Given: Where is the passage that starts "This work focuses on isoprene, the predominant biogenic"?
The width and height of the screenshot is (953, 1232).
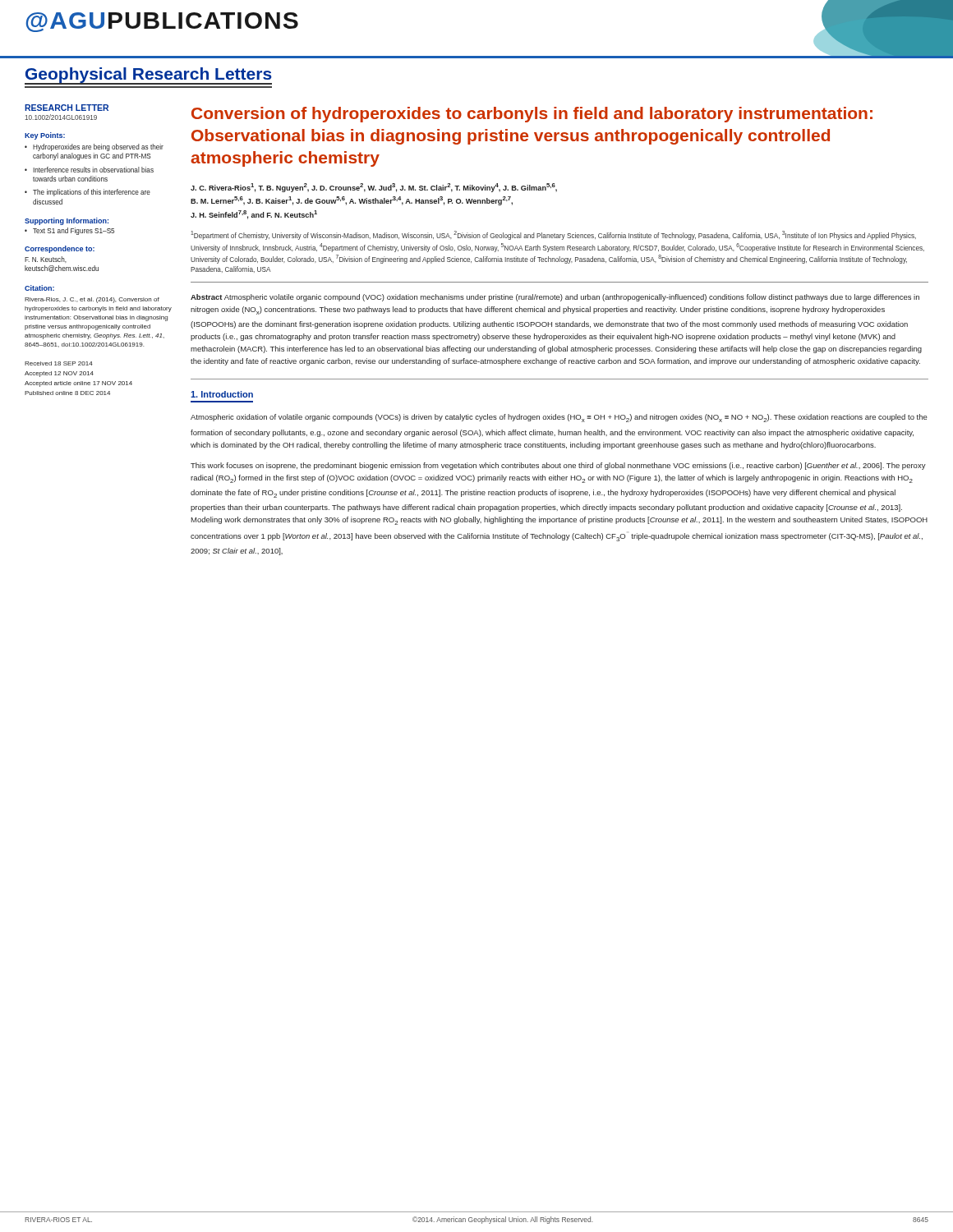Looking at the screenshot, I should [x=559, y=508].
